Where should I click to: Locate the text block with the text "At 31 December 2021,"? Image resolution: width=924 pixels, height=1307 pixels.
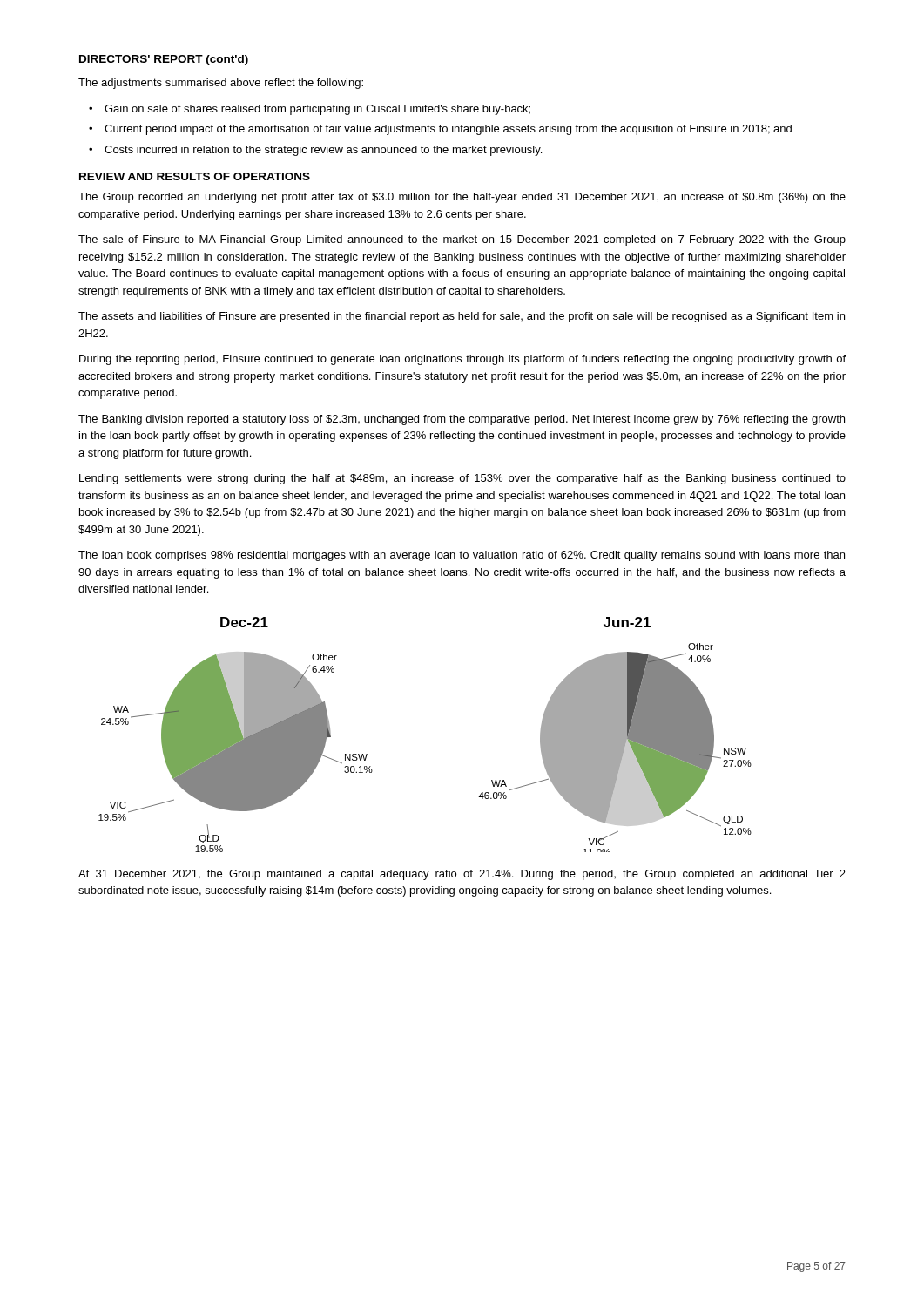[462, 882]
